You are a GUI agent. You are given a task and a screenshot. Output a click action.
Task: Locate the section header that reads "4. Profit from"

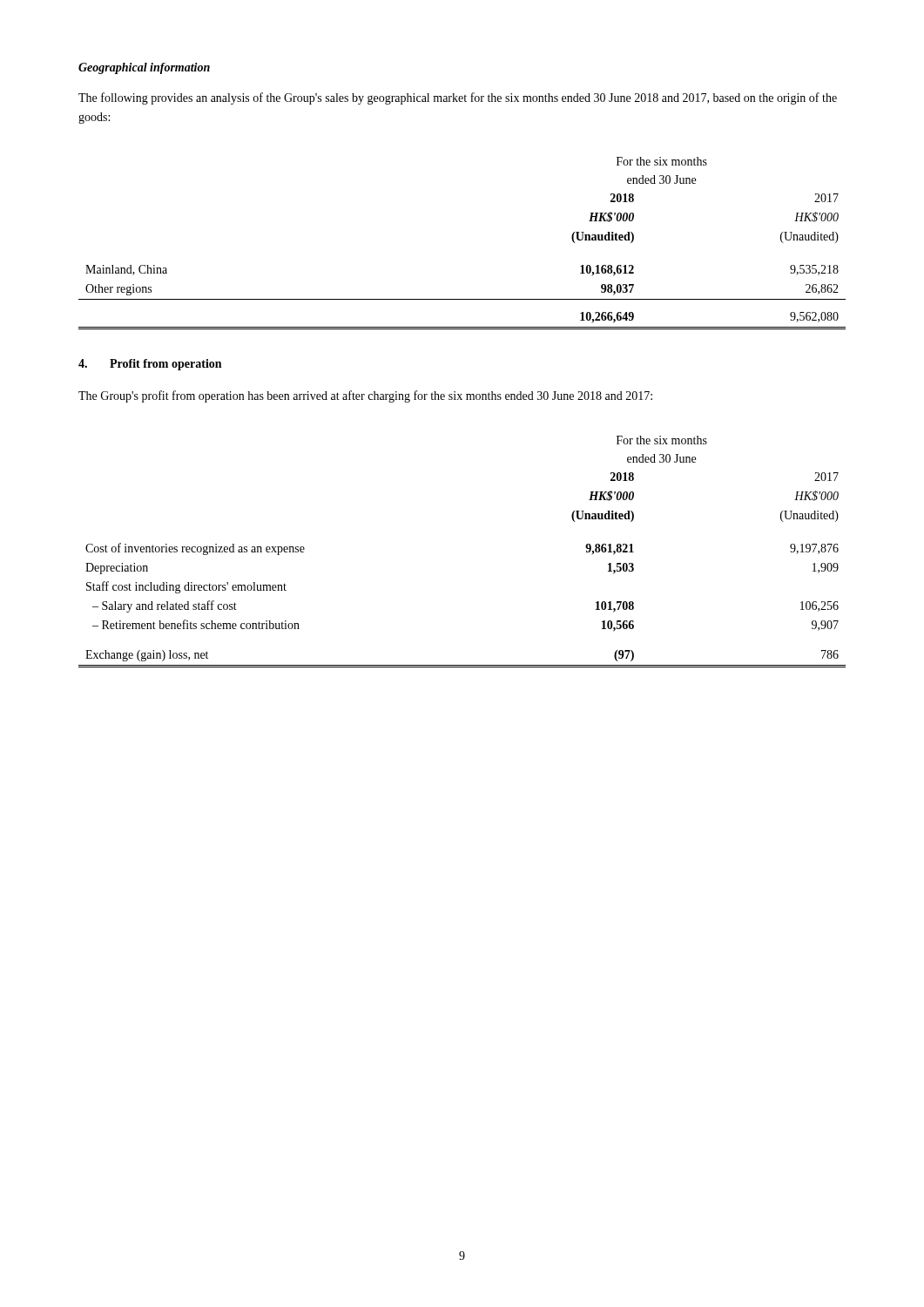point(150,364)
